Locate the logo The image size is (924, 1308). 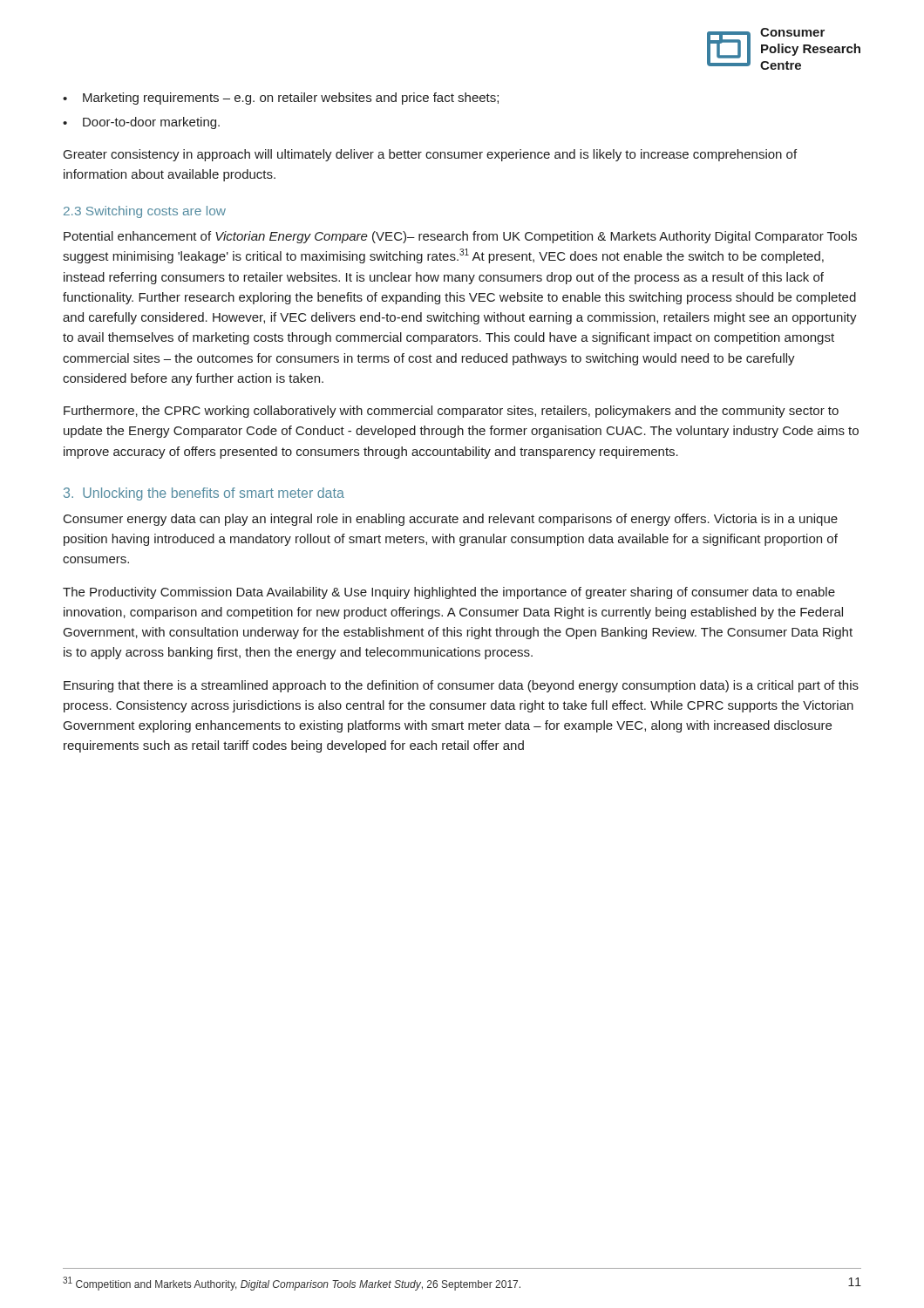784,49
